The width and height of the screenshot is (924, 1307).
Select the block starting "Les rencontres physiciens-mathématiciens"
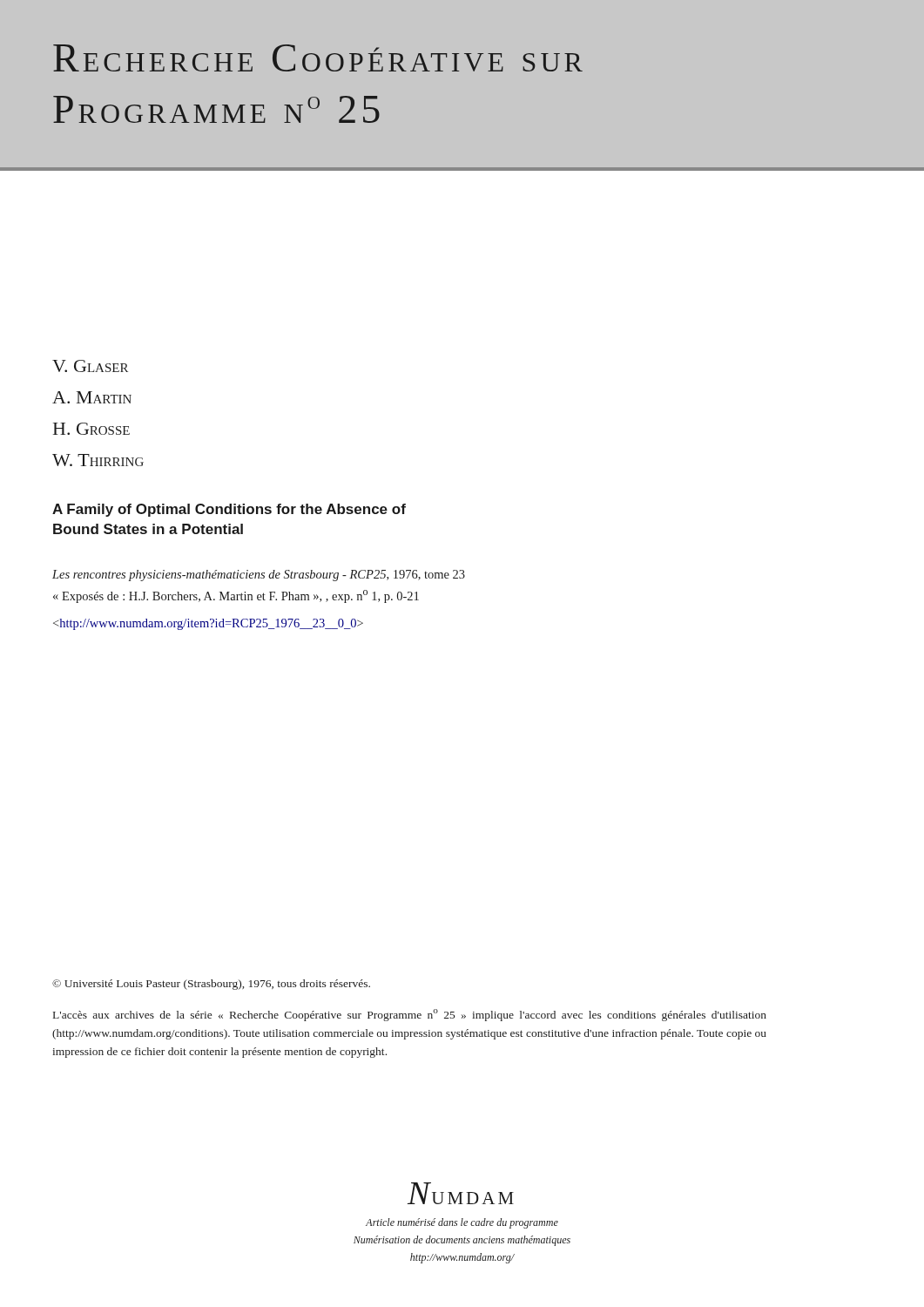[x=379, y=599]
